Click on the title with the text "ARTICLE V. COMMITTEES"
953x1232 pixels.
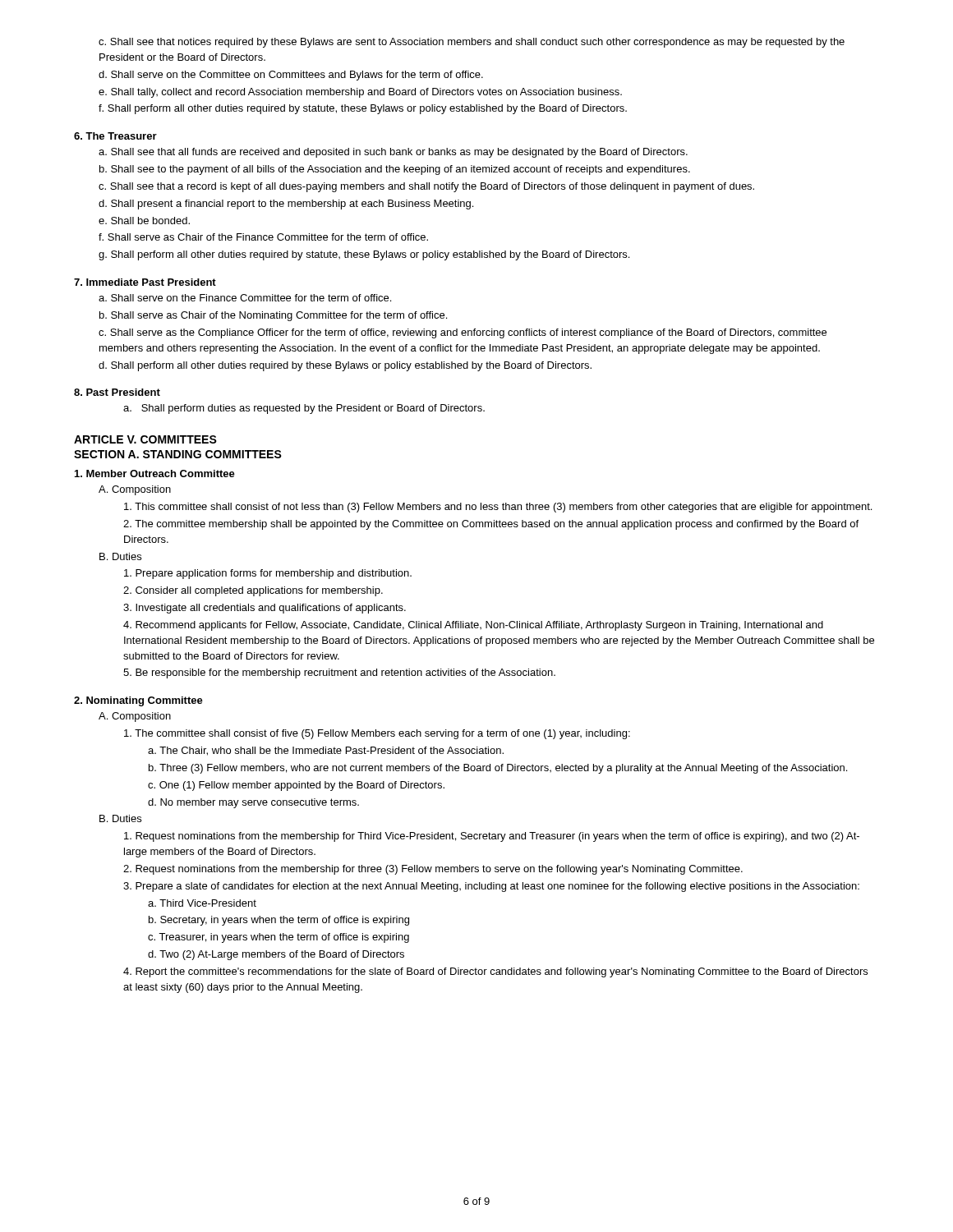(x=145, y=440)
